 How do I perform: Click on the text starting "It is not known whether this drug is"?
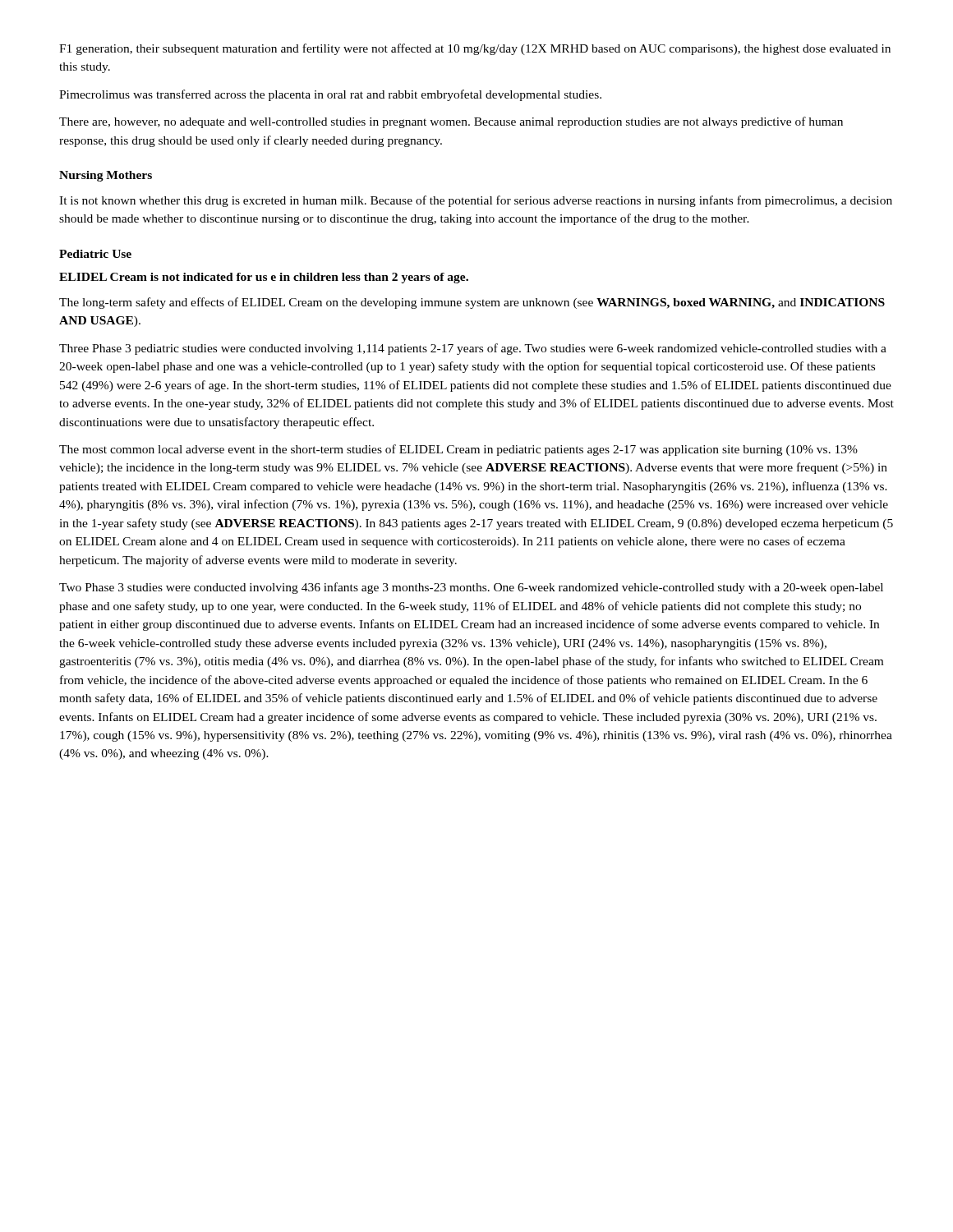click(x=476, y=209)
